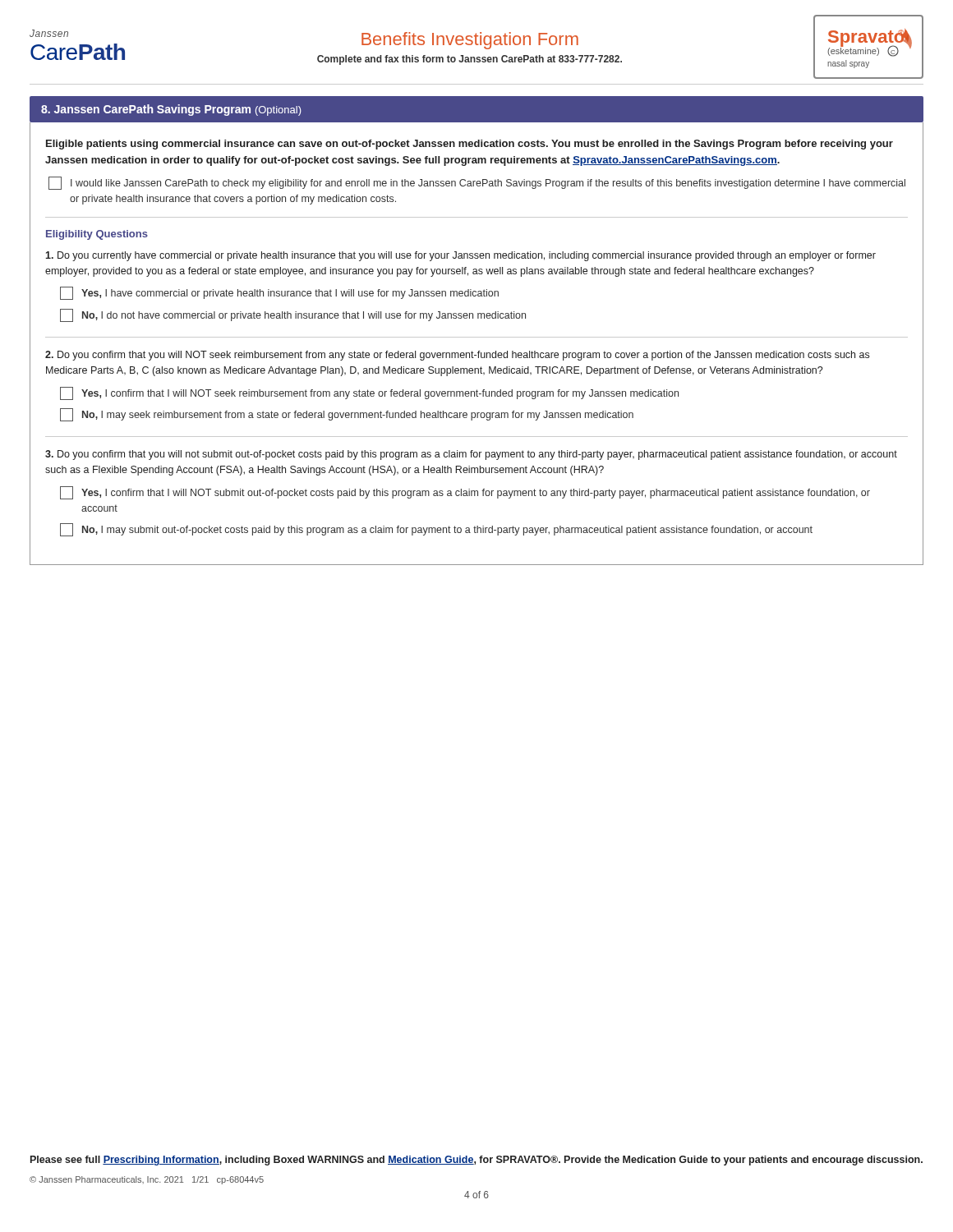Click on the text block starting "Eligibility Questions"
The height and width of the screenshot is (1232, 953).
coord(96,233)
